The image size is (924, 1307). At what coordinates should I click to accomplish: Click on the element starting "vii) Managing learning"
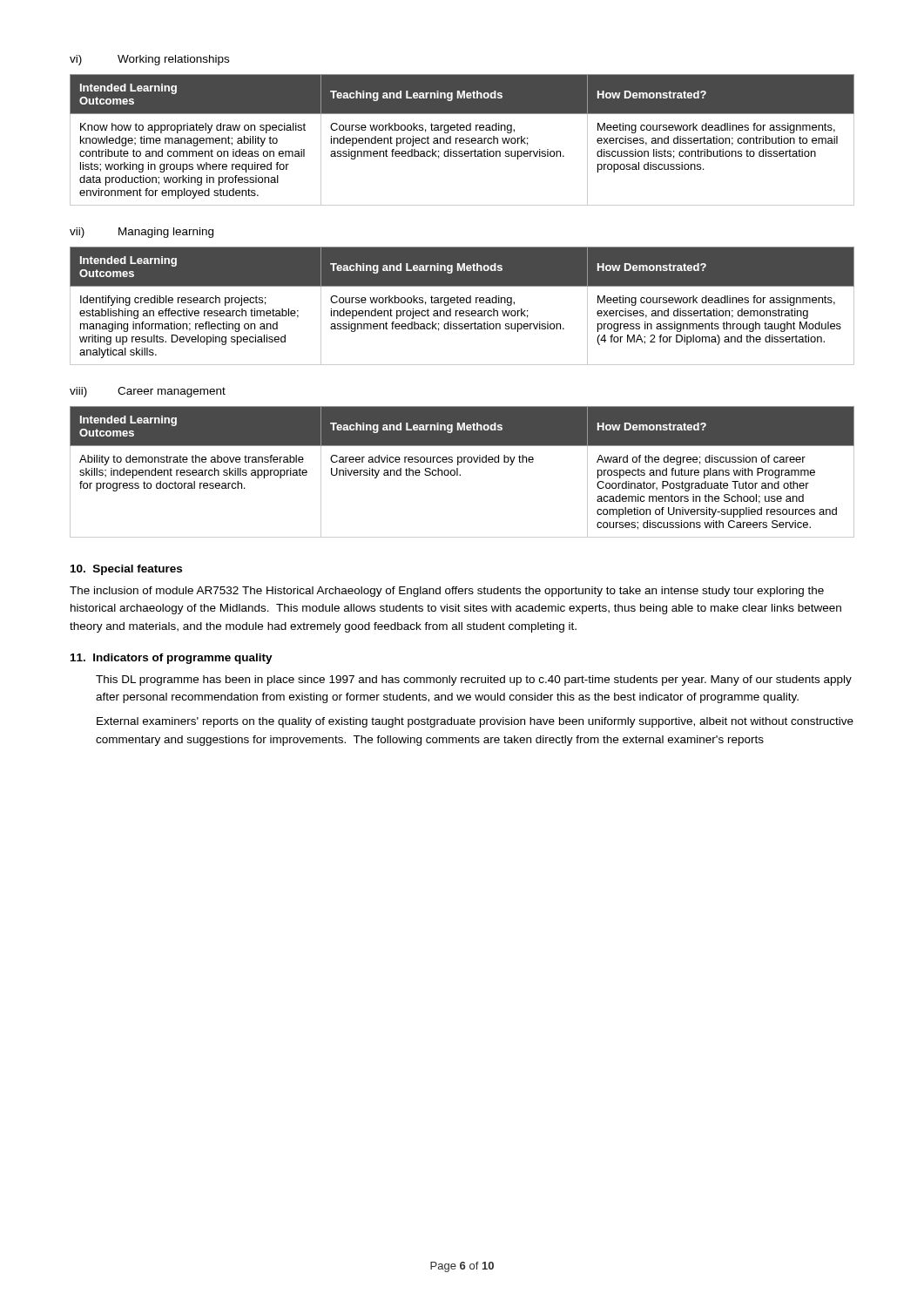(142, 231)
